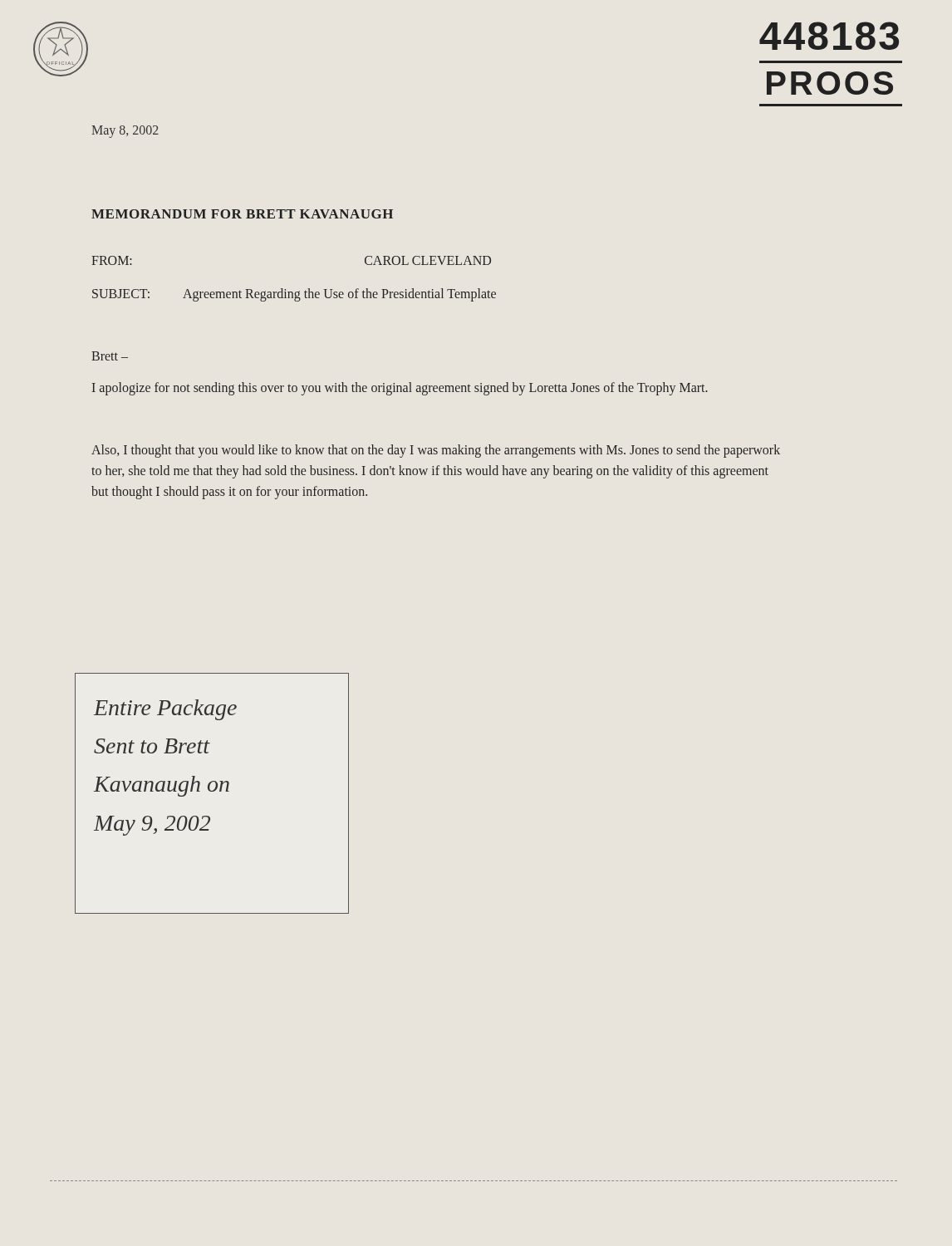
Task: Select the text block containing "I apologize for not"
Action: pyautogui.click(x=400, y=388)
